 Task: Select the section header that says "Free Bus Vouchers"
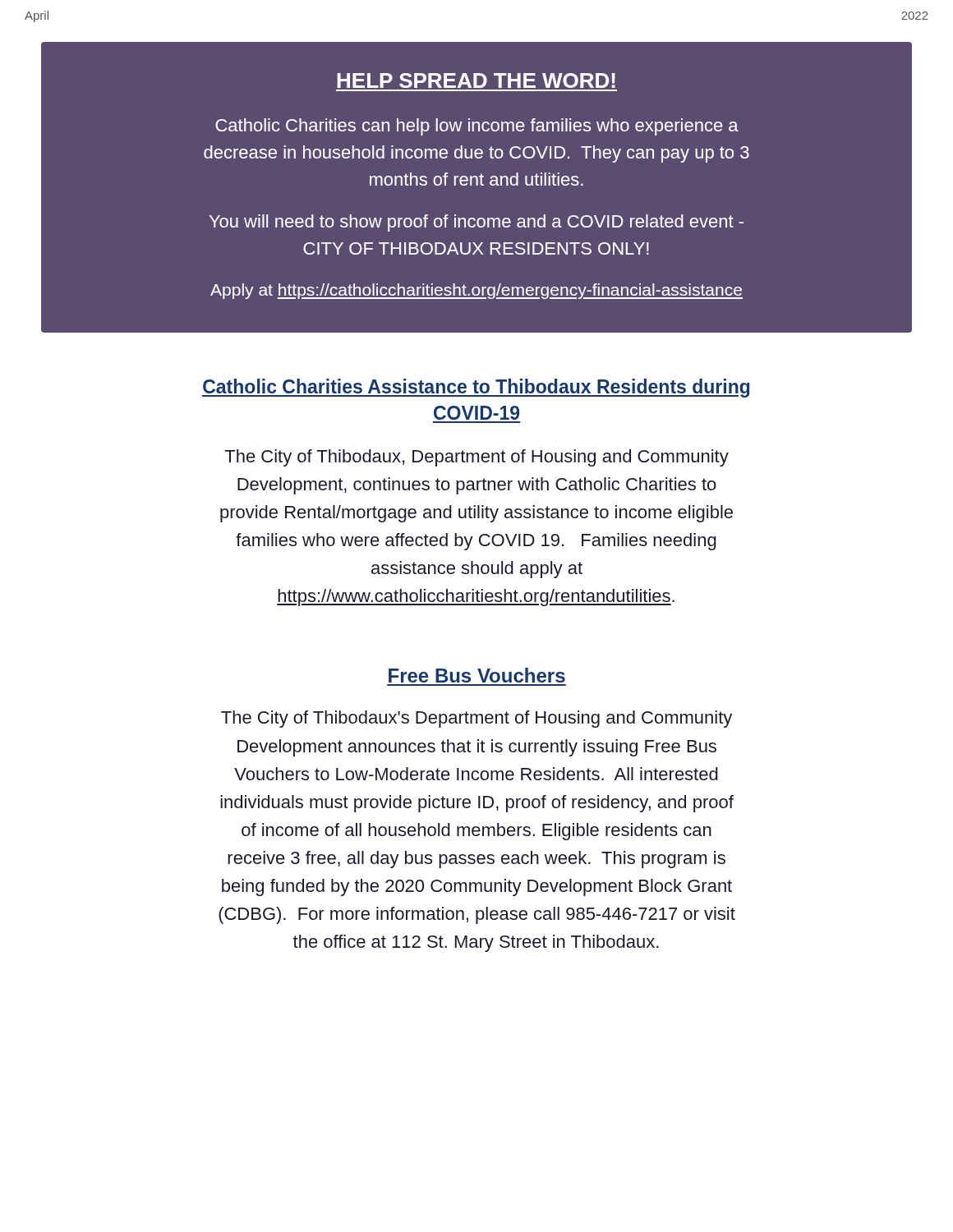click(476, 676)
